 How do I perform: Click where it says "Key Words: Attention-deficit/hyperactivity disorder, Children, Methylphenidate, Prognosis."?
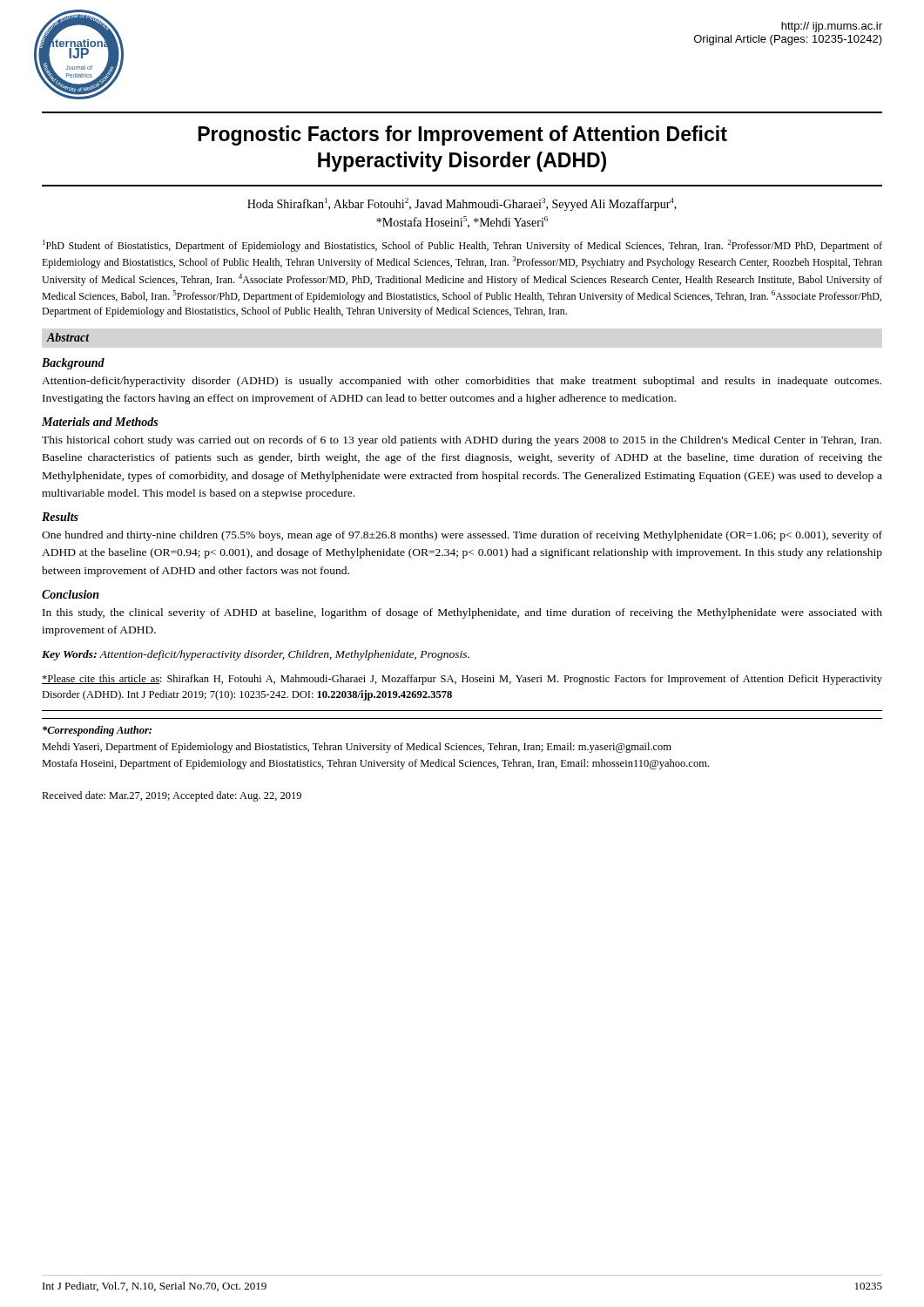[256, 654]
